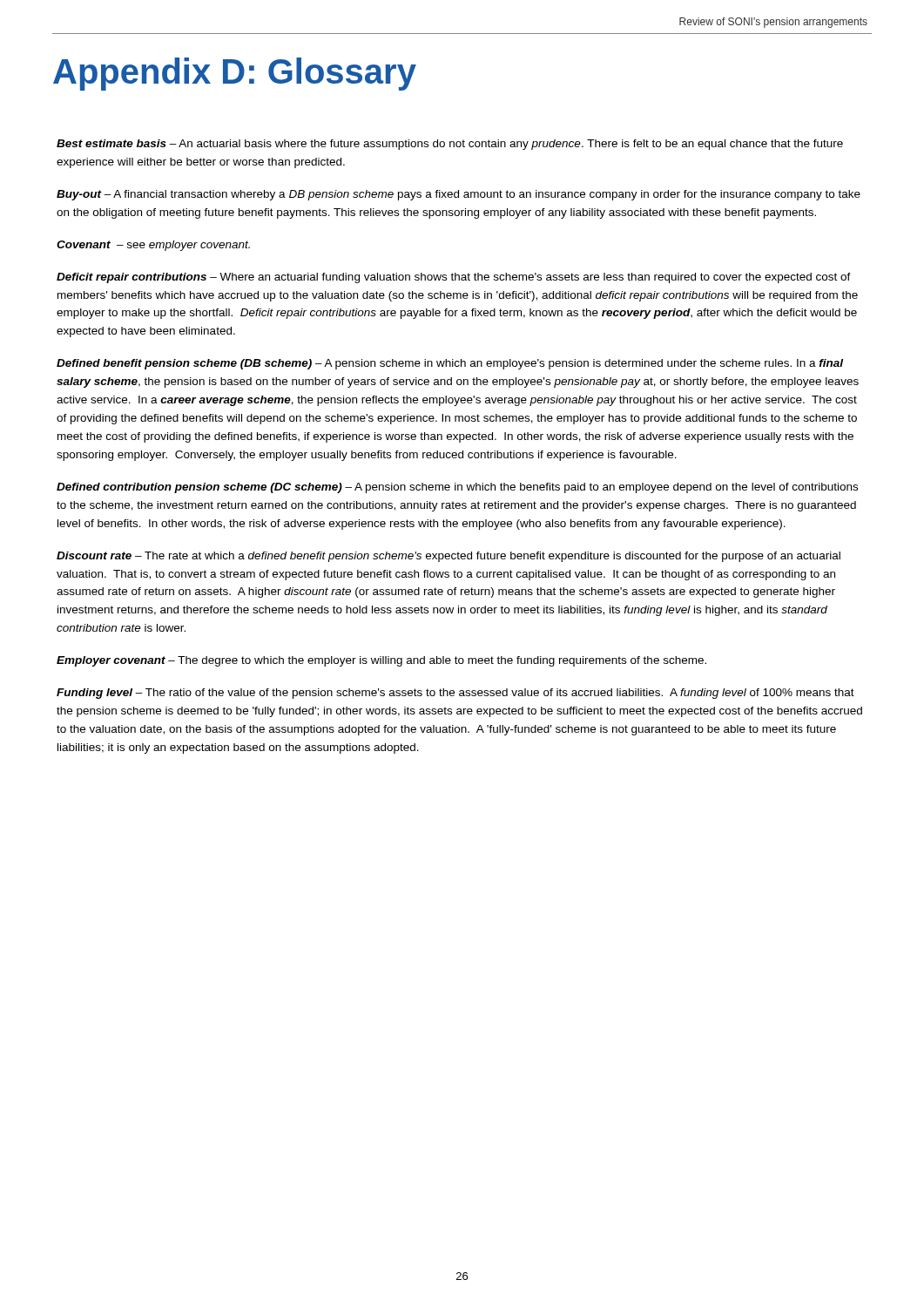Select the text block that says "Discount rate – The rate"

point(449,592)
